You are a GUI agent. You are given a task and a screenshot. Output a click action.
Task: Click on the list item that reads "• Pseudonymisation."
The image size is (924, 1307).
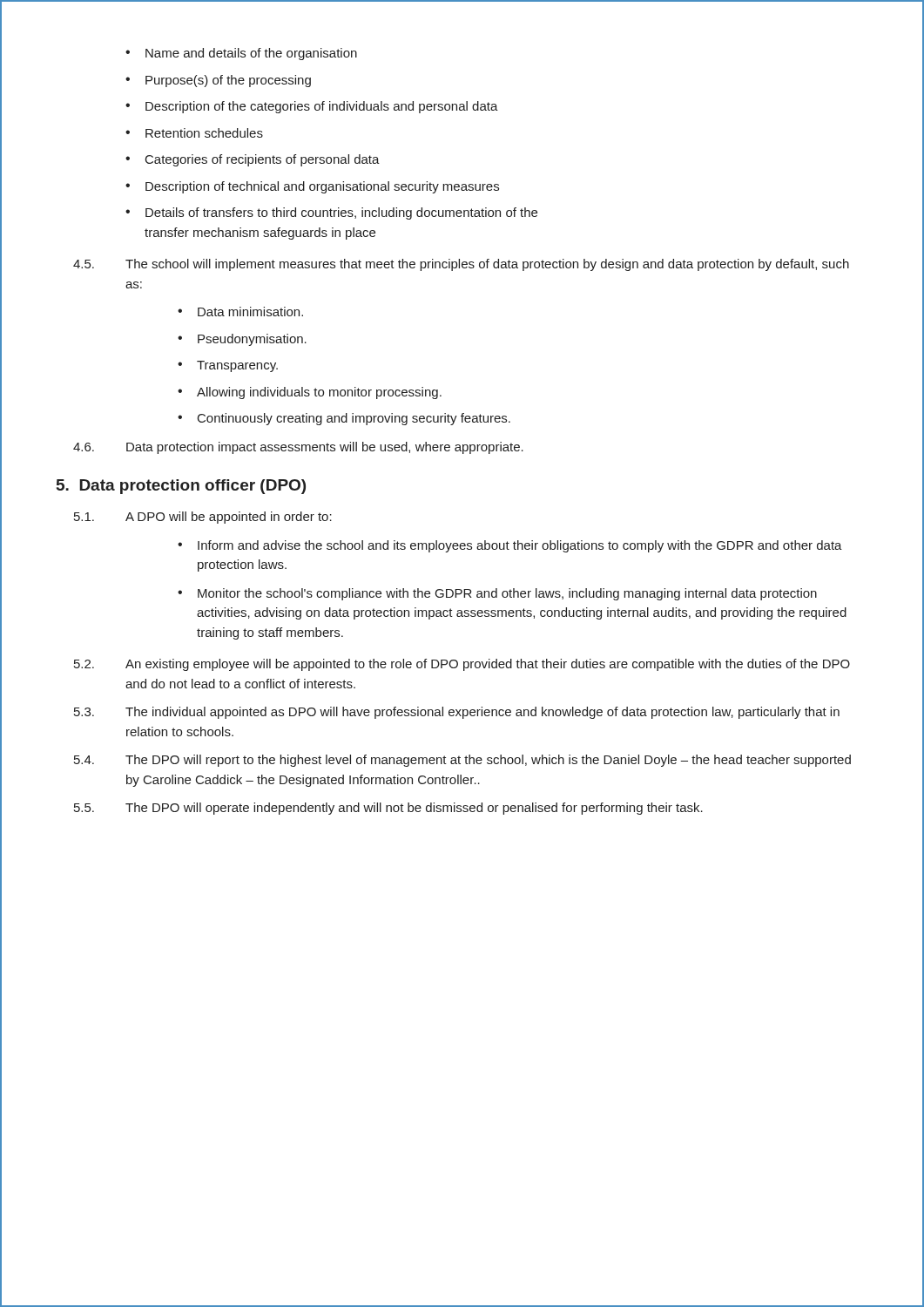point(242,340)
